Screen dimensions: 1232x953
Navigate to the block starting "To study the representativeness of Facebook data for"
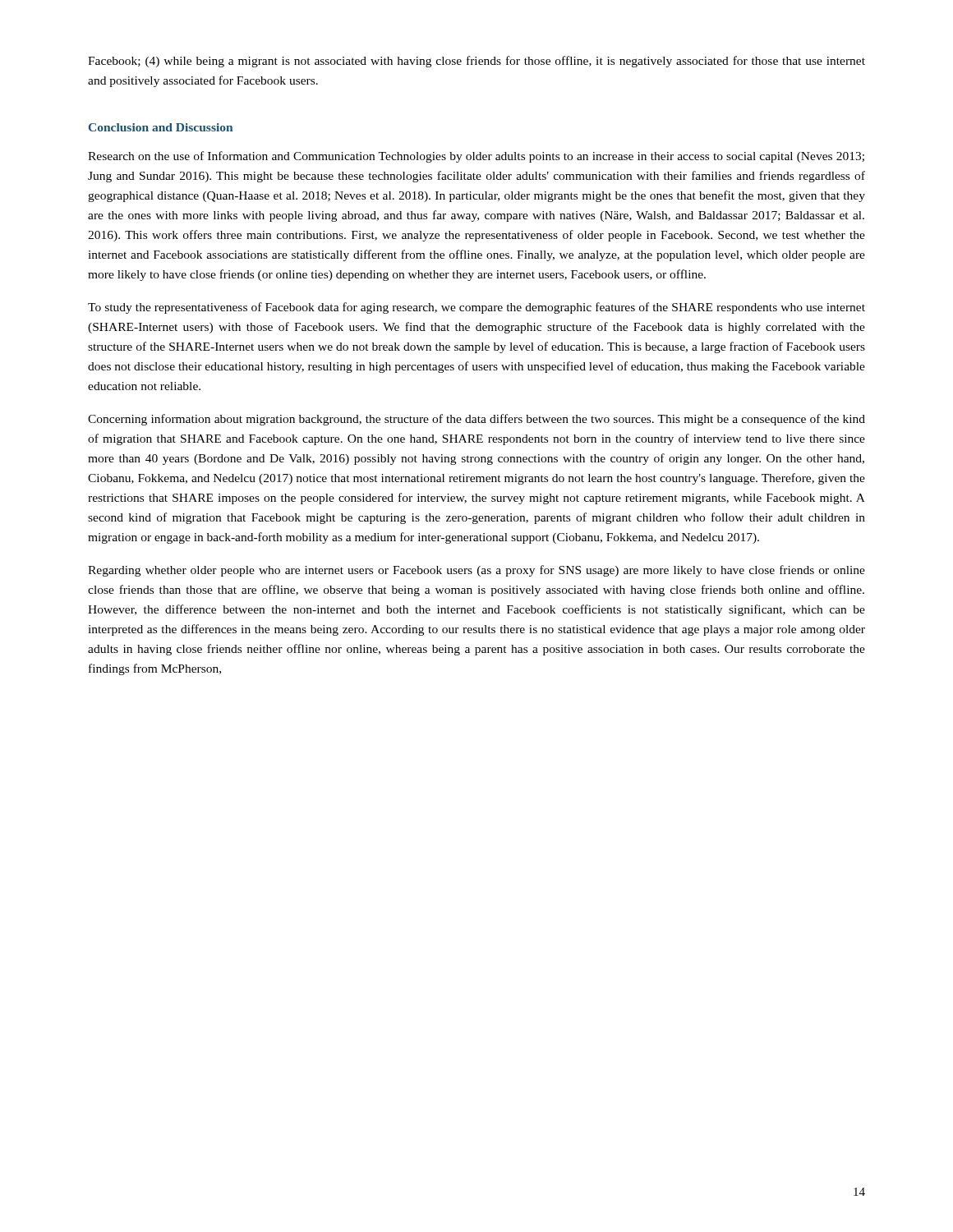click(476, 346)
